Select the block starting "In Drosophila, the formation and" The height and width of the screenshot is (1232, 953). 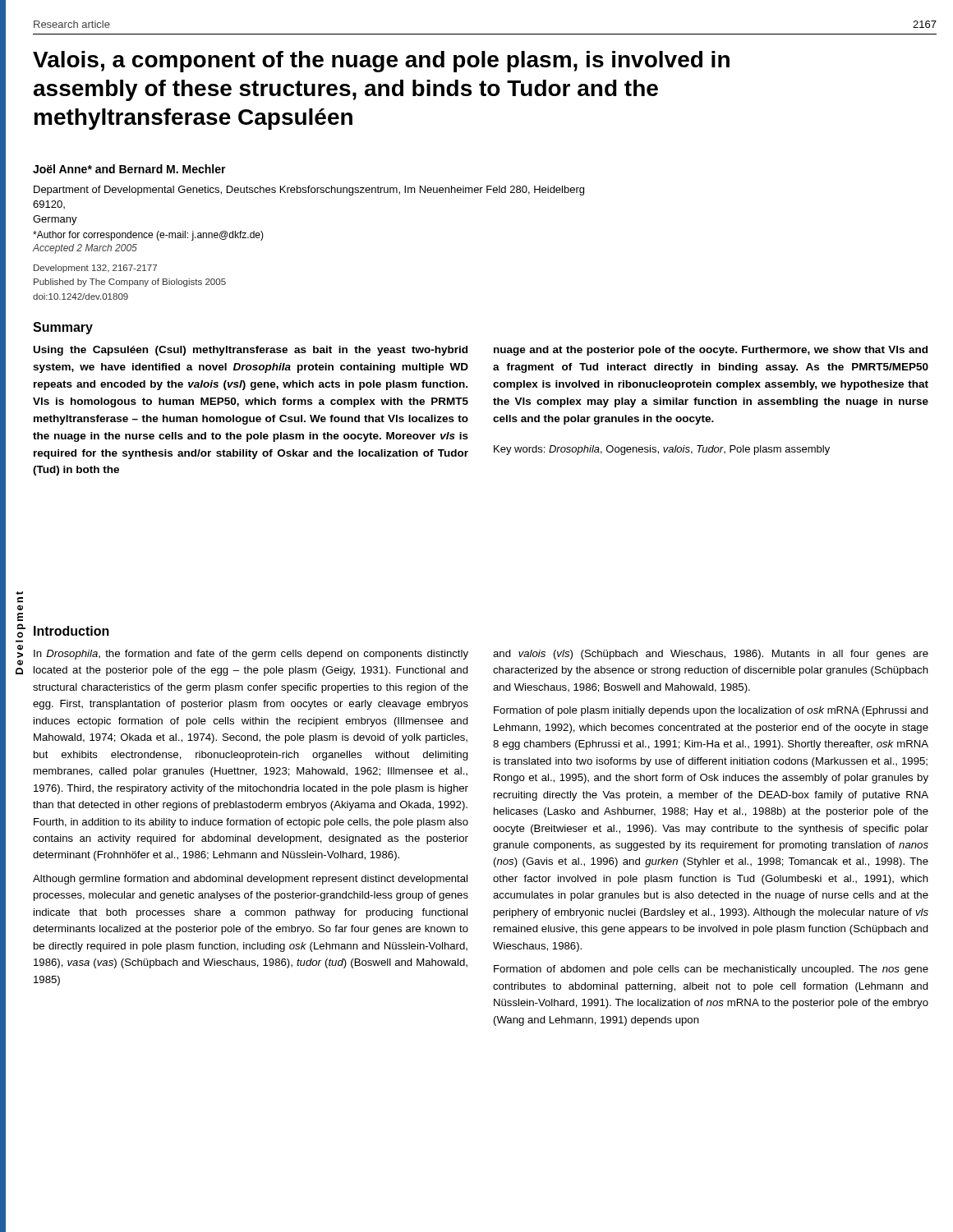pos(251,817)
